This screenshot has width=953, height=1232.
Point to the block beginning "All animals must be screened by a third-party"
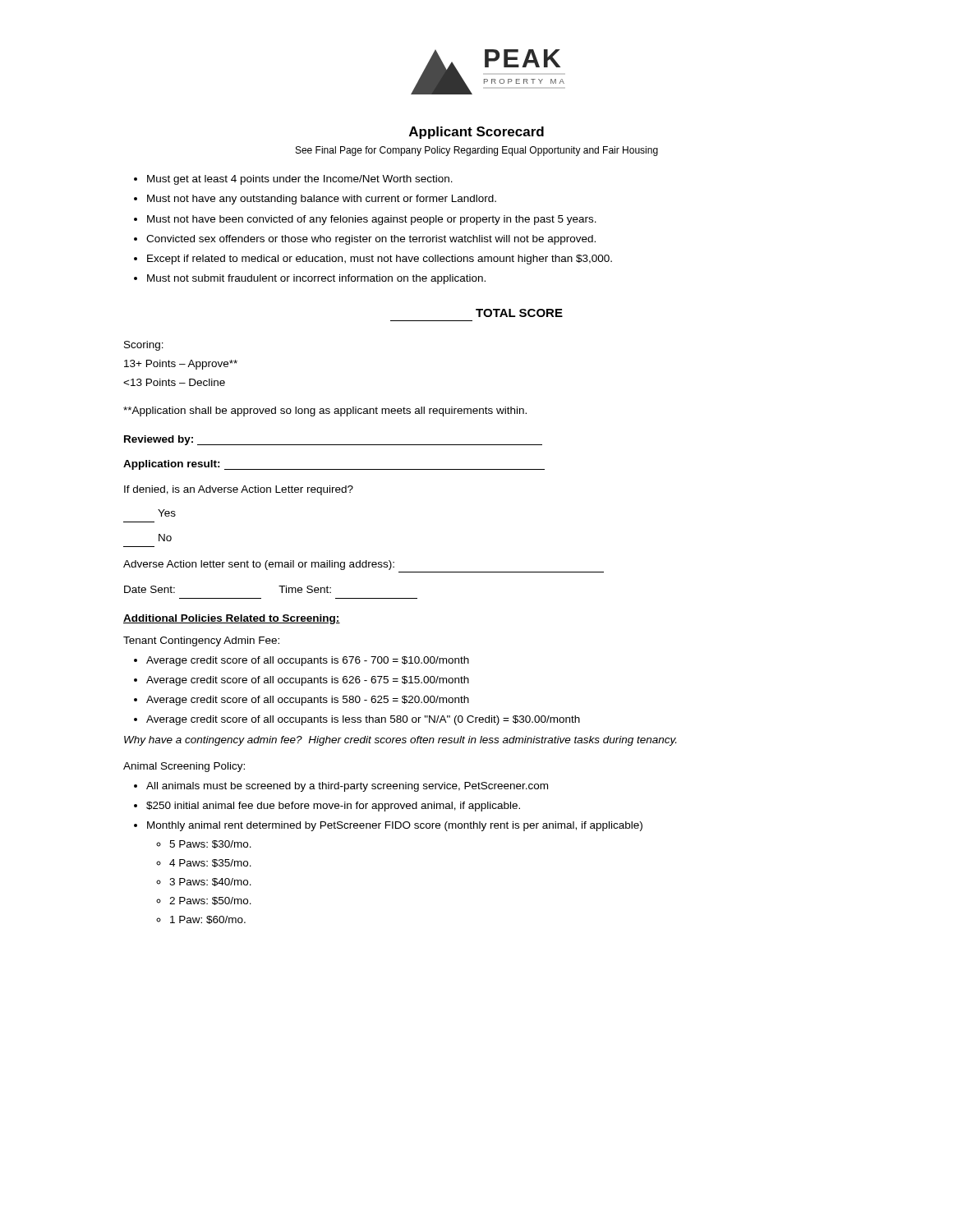click(347, 786)
